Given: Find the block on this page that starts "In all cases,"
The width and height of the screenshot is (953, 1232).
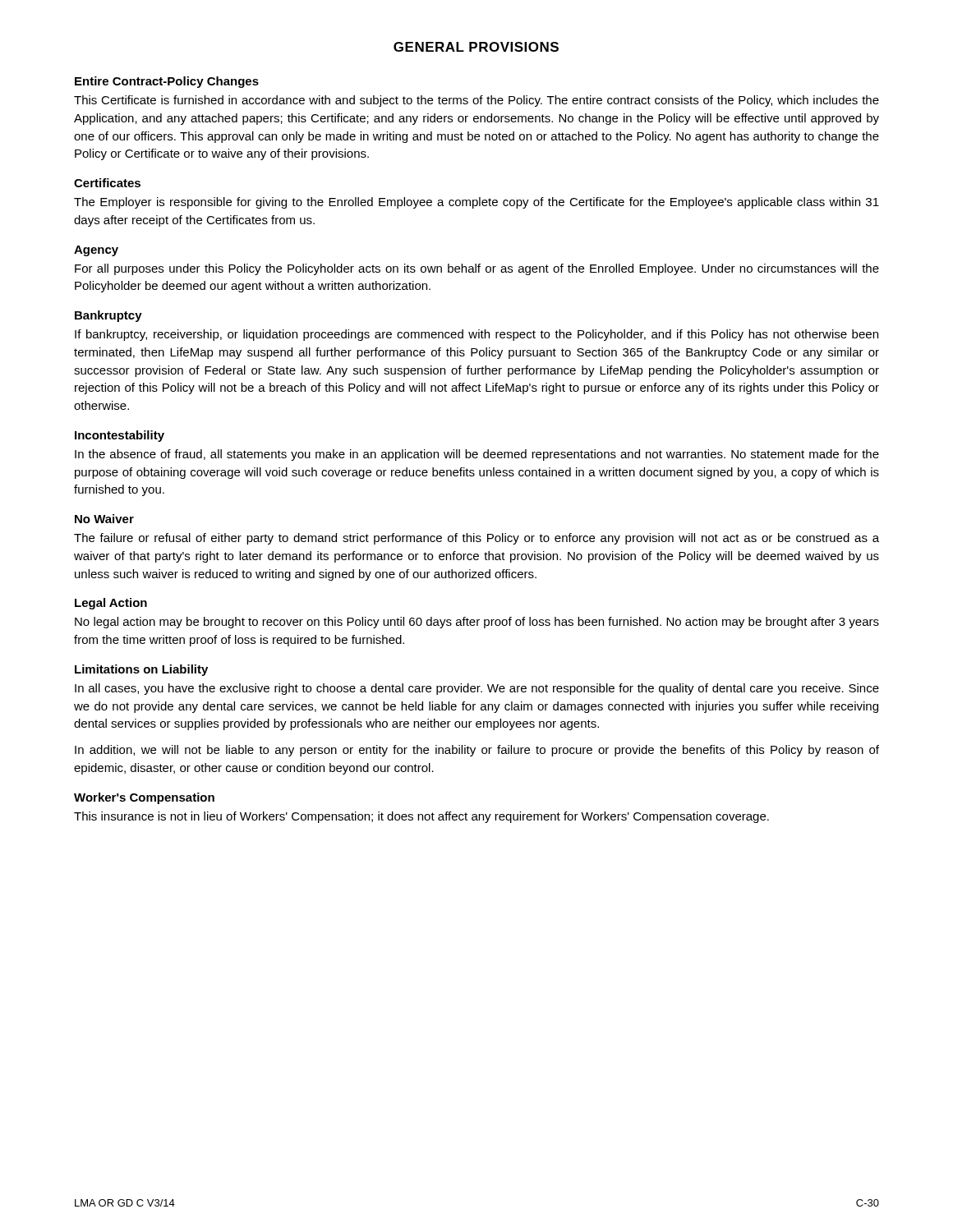Looking at the screenshot, I should tap(476, 706).
